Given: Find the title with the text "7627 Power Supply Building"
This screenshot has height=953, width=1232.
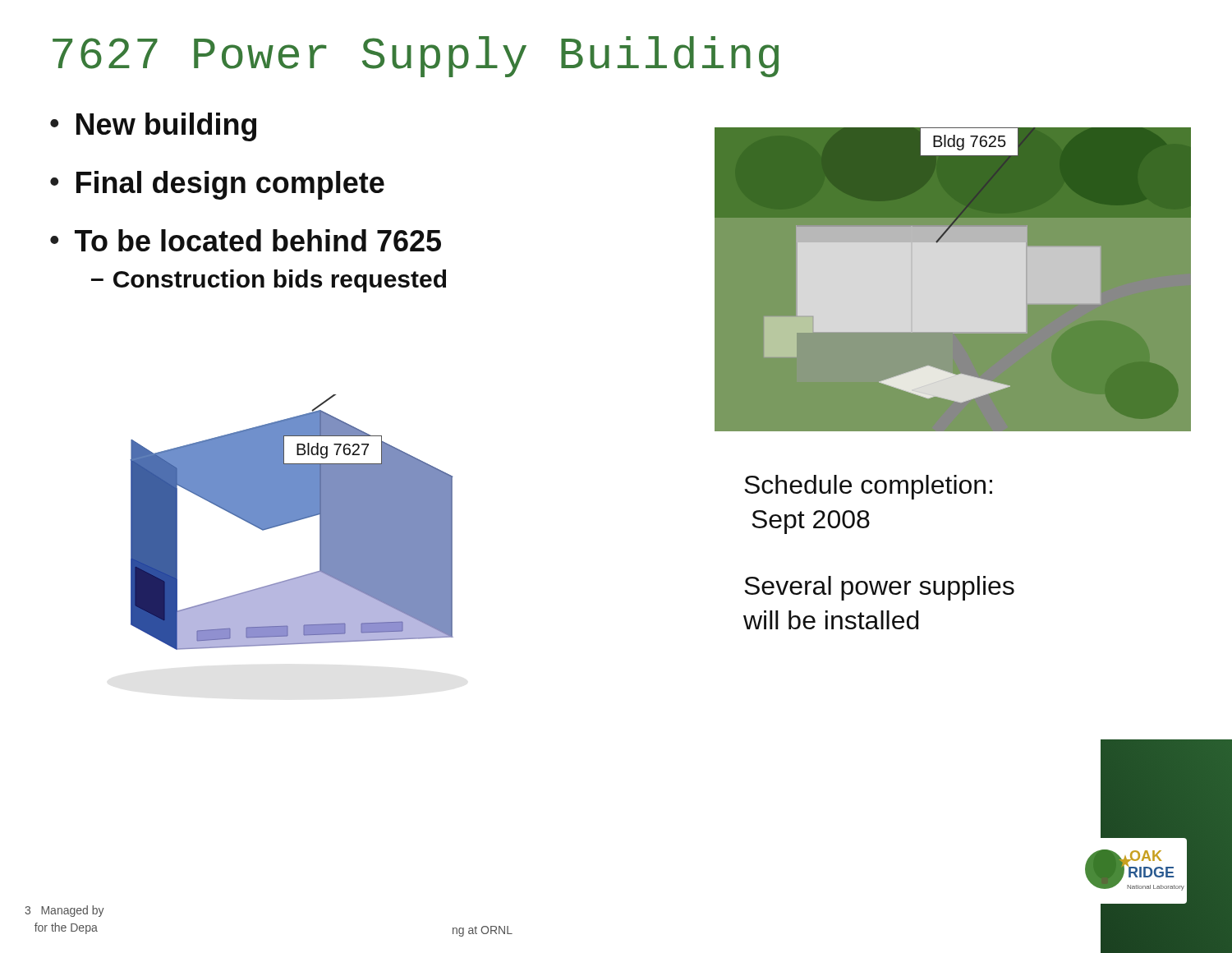Looking at the screenshot, I should click(x=417, y=56).
